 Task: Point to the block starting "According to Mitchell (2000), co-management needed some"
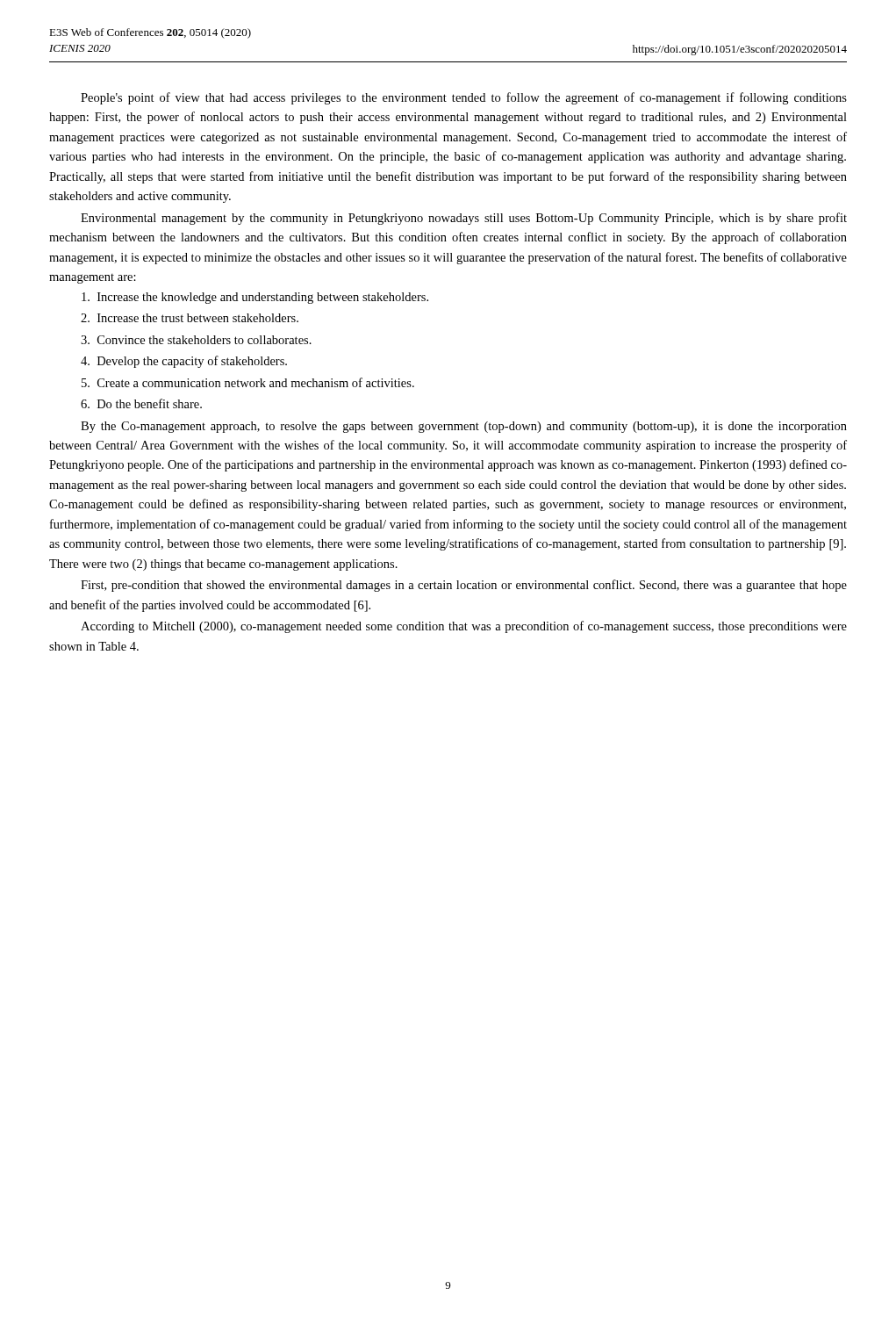(448, 636)
